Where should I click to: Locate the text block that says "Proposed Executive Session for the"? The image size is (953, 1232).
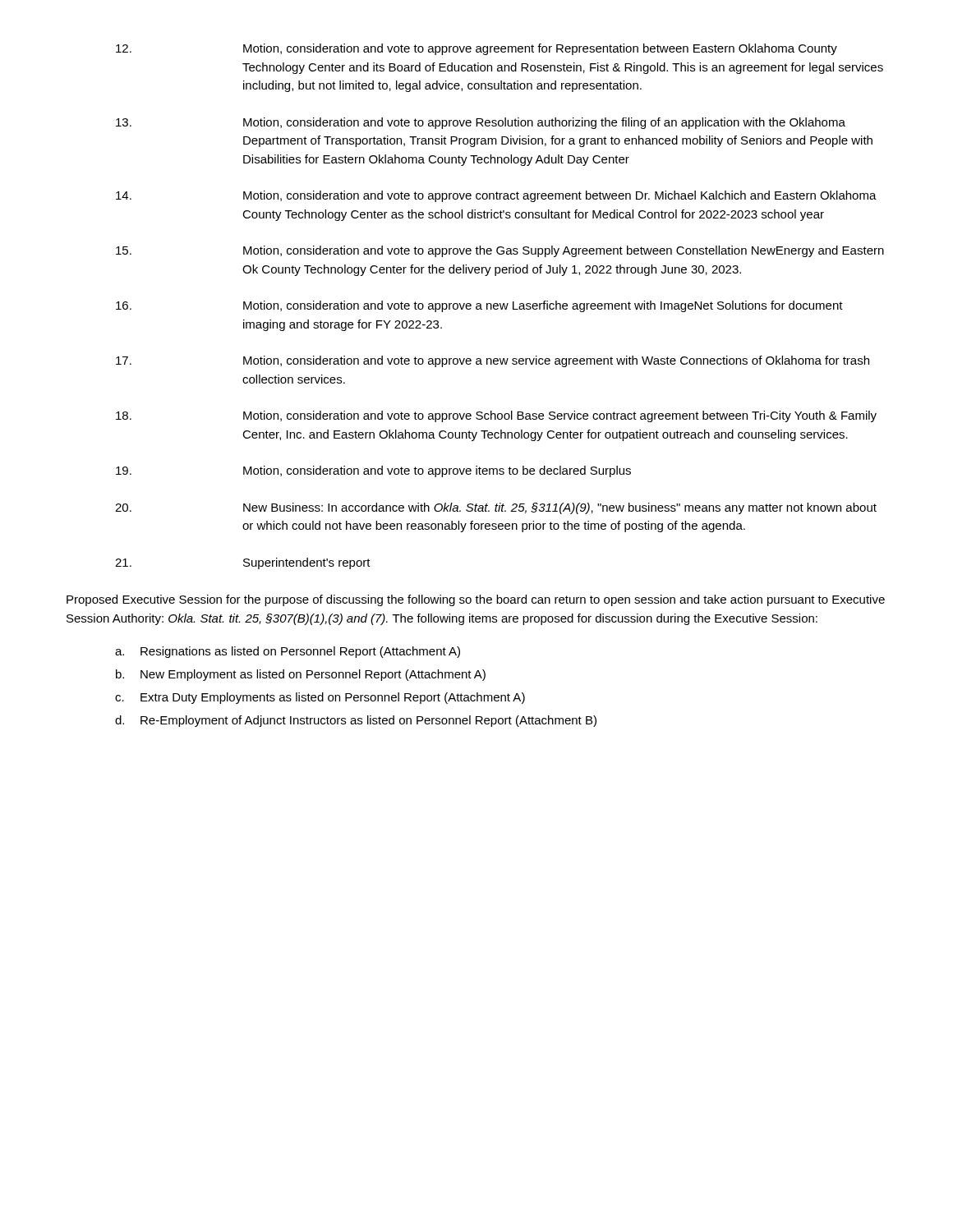click(x=475, y=609)
